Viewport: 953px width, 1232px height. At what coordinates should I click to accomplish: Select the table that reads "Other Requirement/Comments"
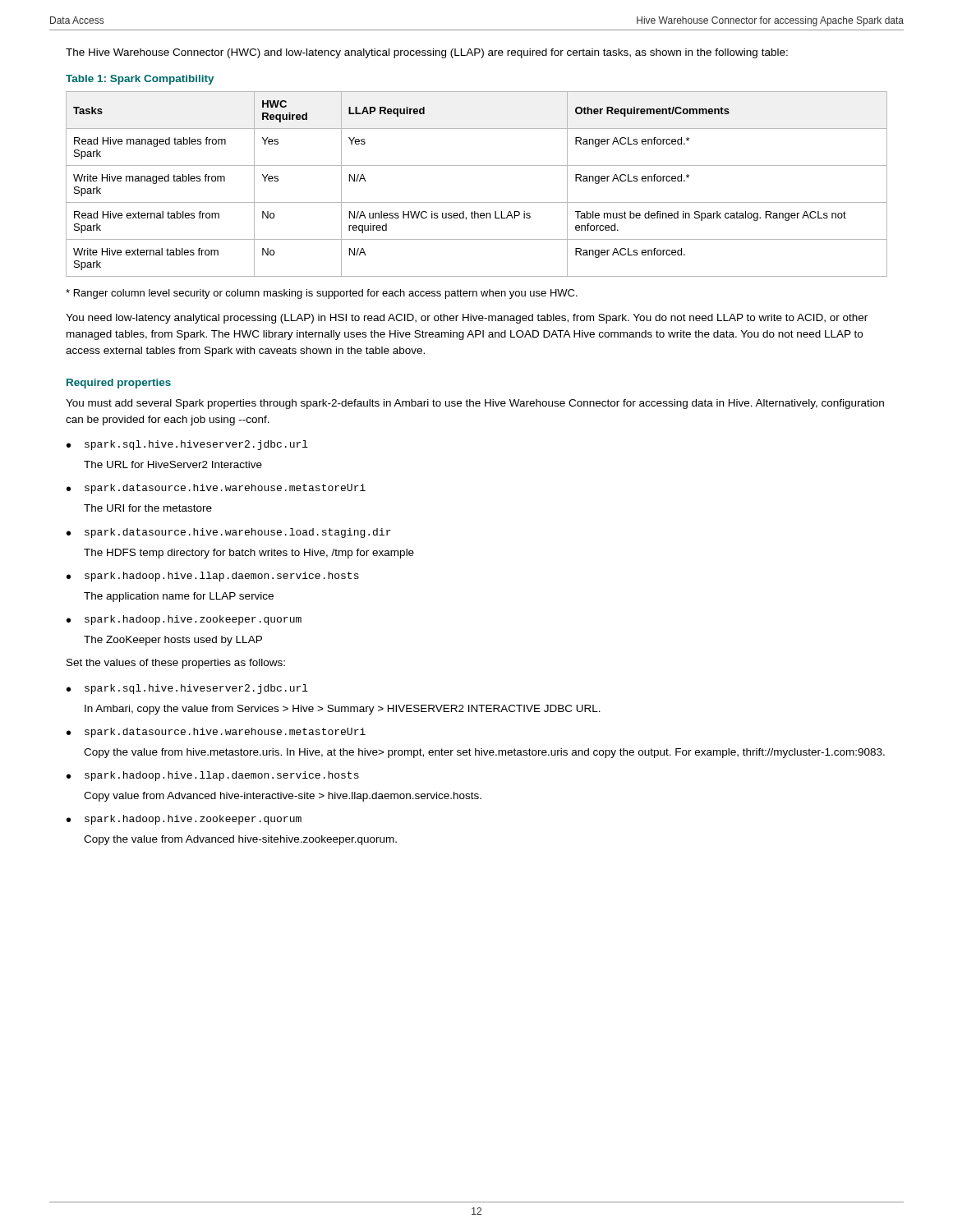(476, 184)
